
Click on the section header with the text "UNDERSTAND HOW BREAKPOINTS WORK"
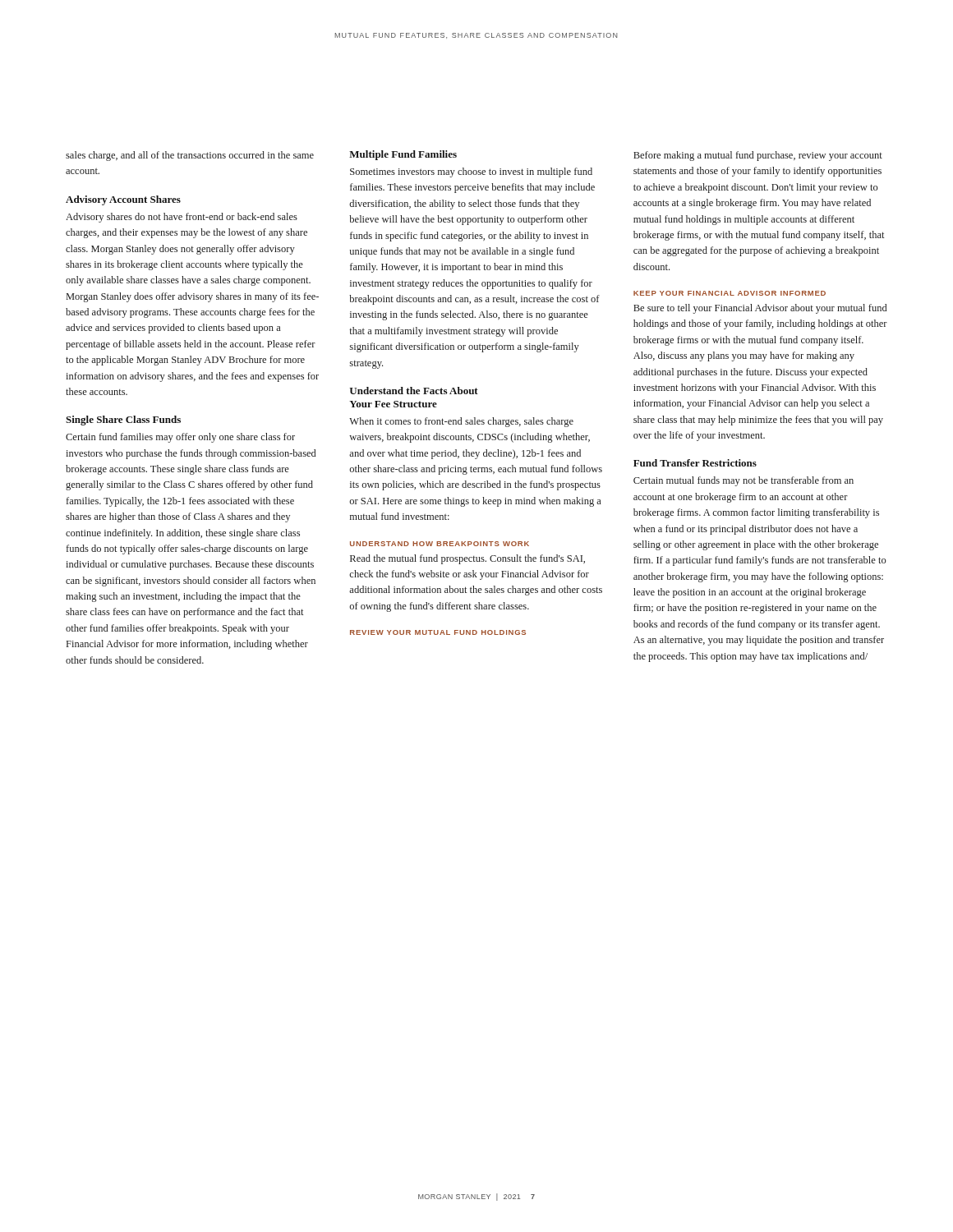[x=440, y=543]
